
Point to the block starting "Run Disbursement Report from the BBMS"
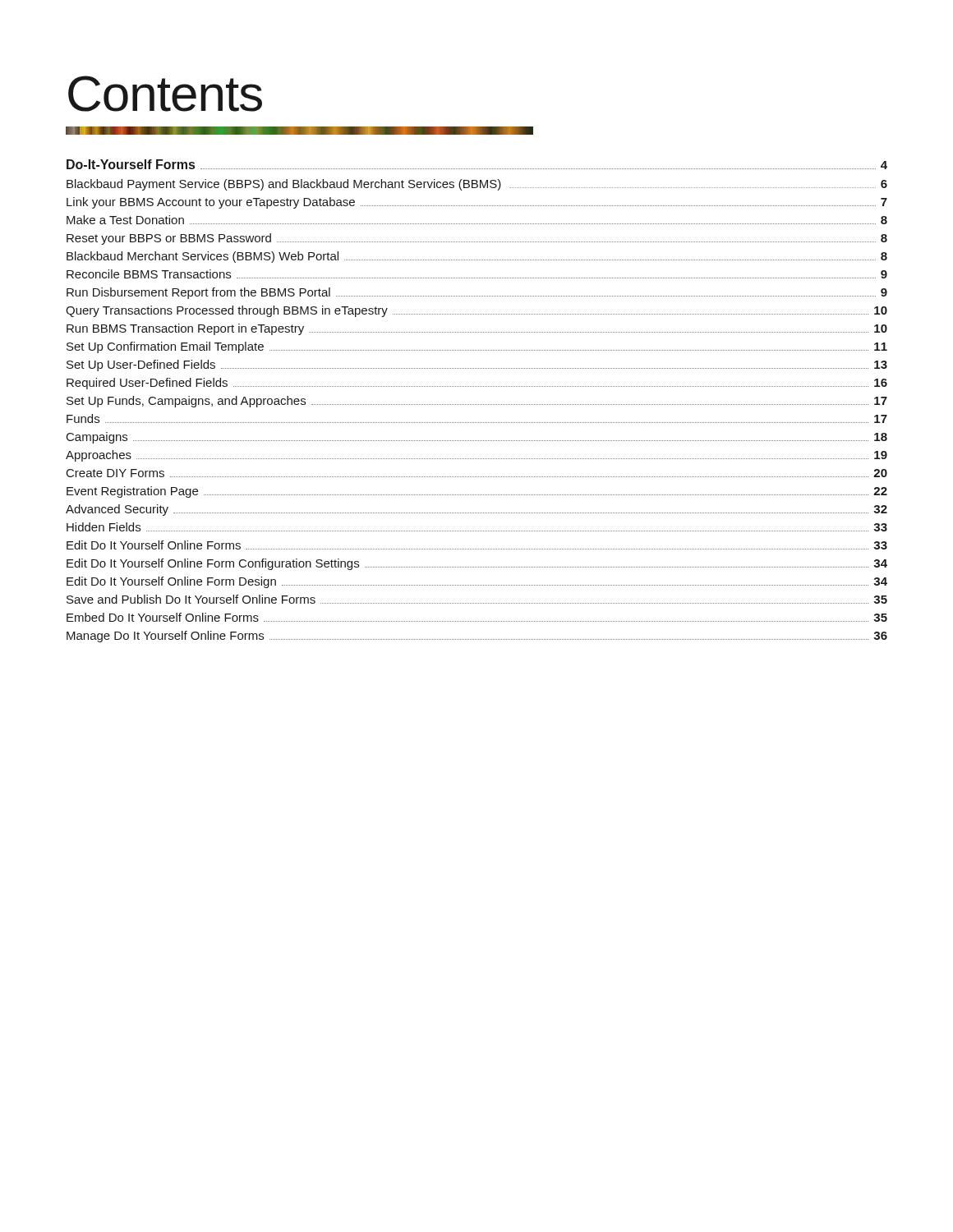click(x=476, y=292)
